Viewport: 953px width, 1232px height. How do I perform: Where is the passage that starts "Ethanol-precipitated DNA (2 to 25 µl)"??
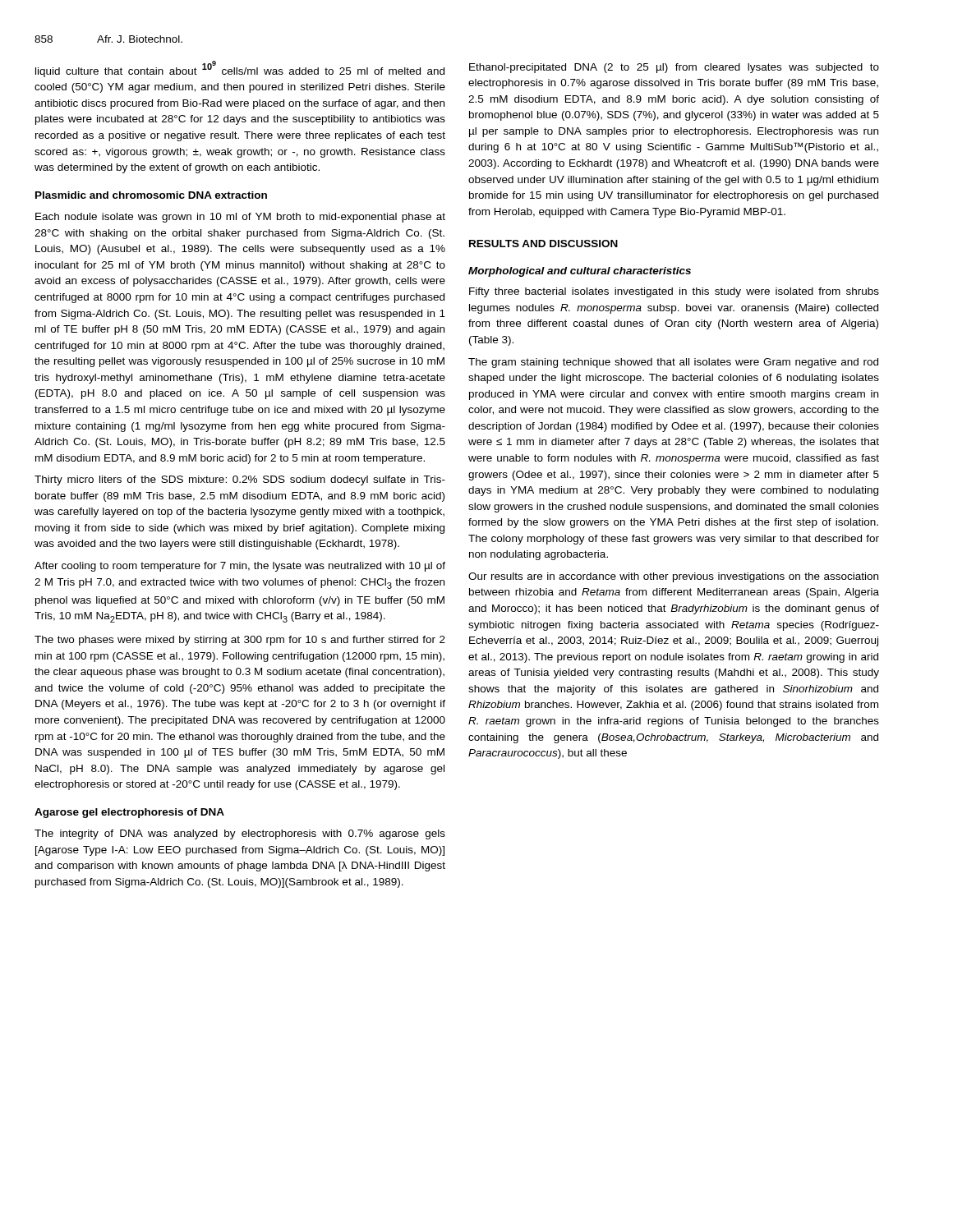point(674,139)
